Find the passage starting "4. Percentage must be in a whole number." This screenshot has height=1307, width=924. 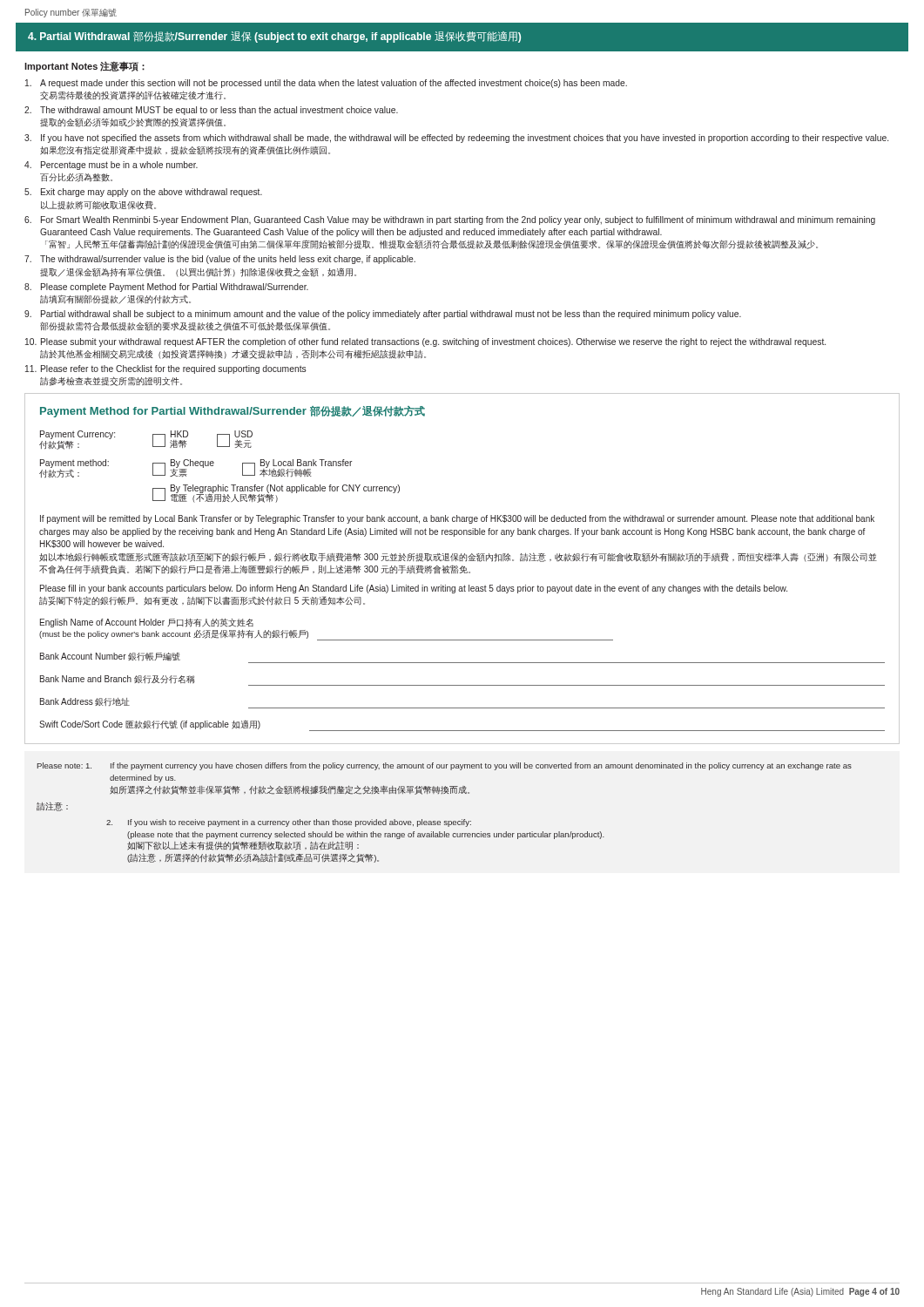click(x=111, y=172)
